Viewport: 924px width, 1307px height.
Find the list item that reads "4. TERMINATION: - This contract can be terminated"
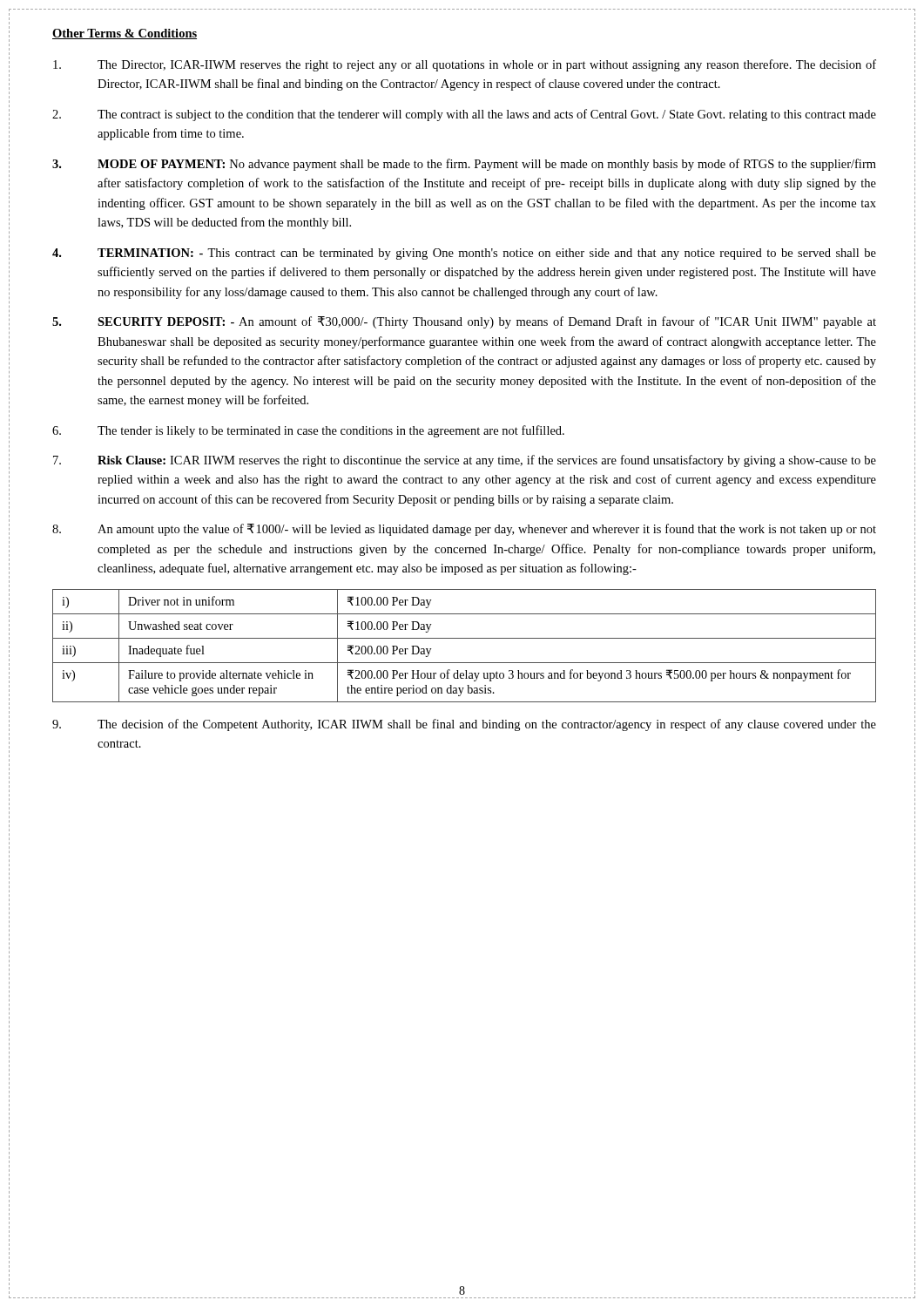464,272
